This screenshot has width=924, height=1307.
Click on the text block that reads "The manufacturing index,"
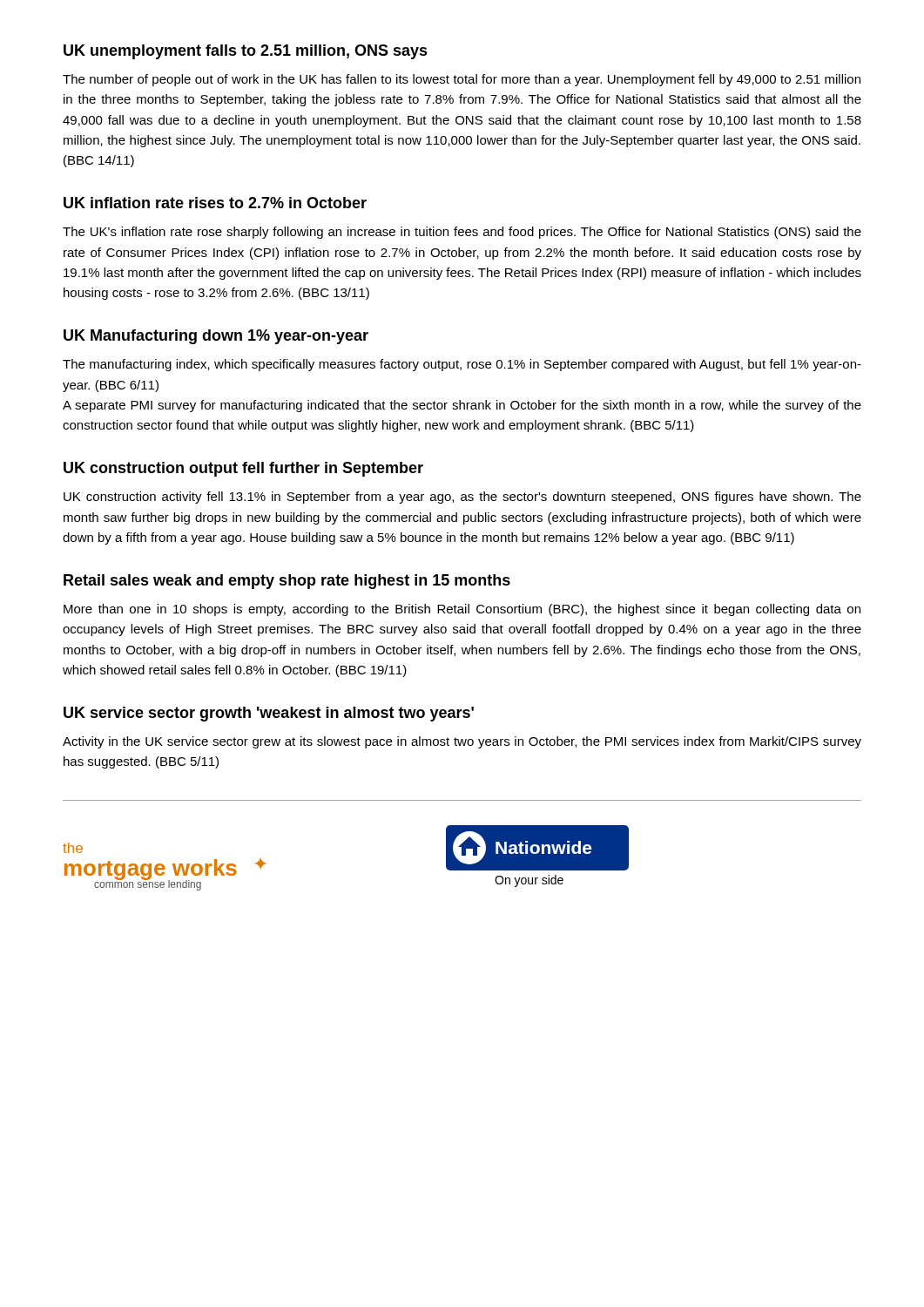pyautogui.click(x=462, y=394)
